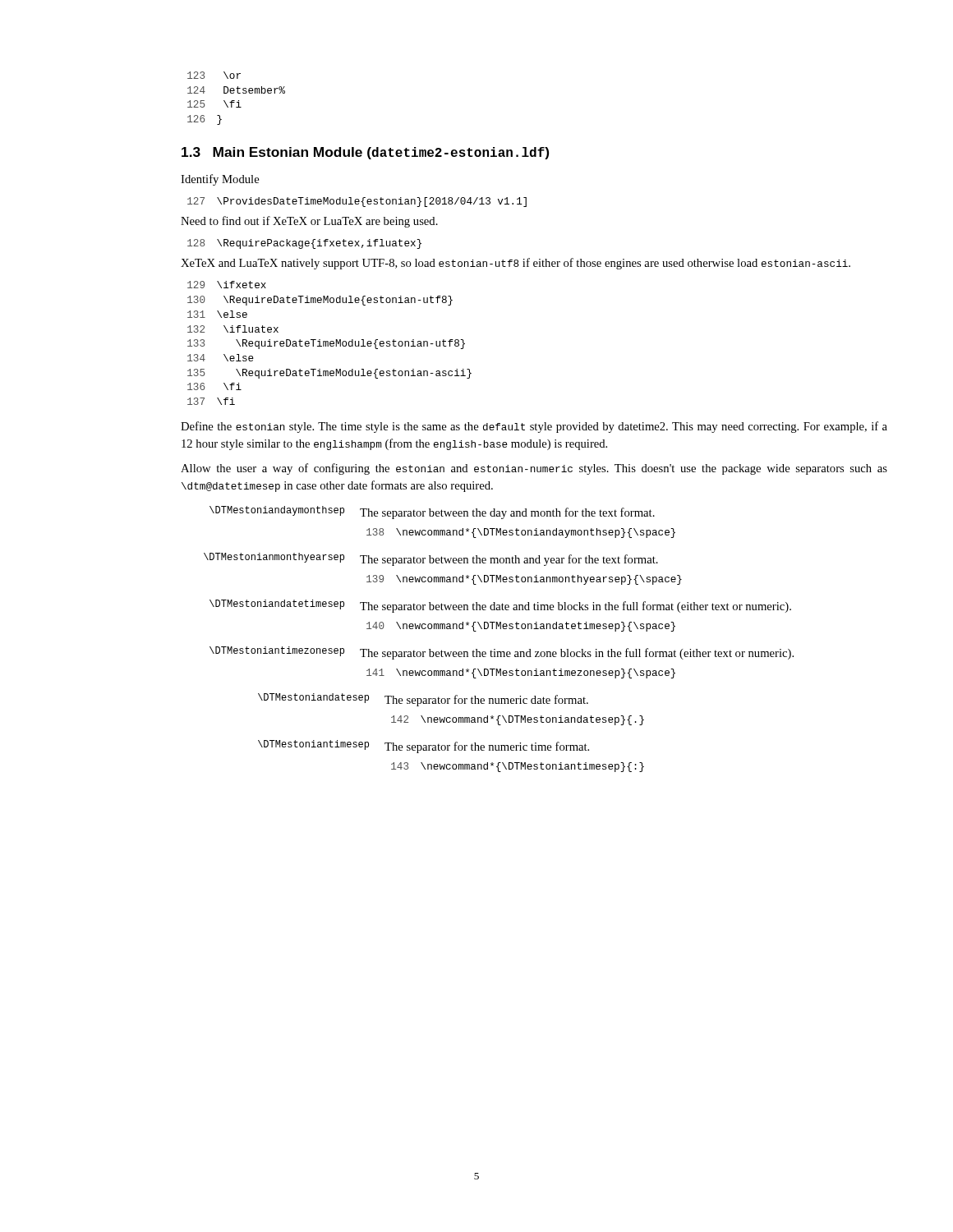Locate the list item that reads "\DTMestoniantimesep The separator"

pyautogui.click(x=534, y=758)
